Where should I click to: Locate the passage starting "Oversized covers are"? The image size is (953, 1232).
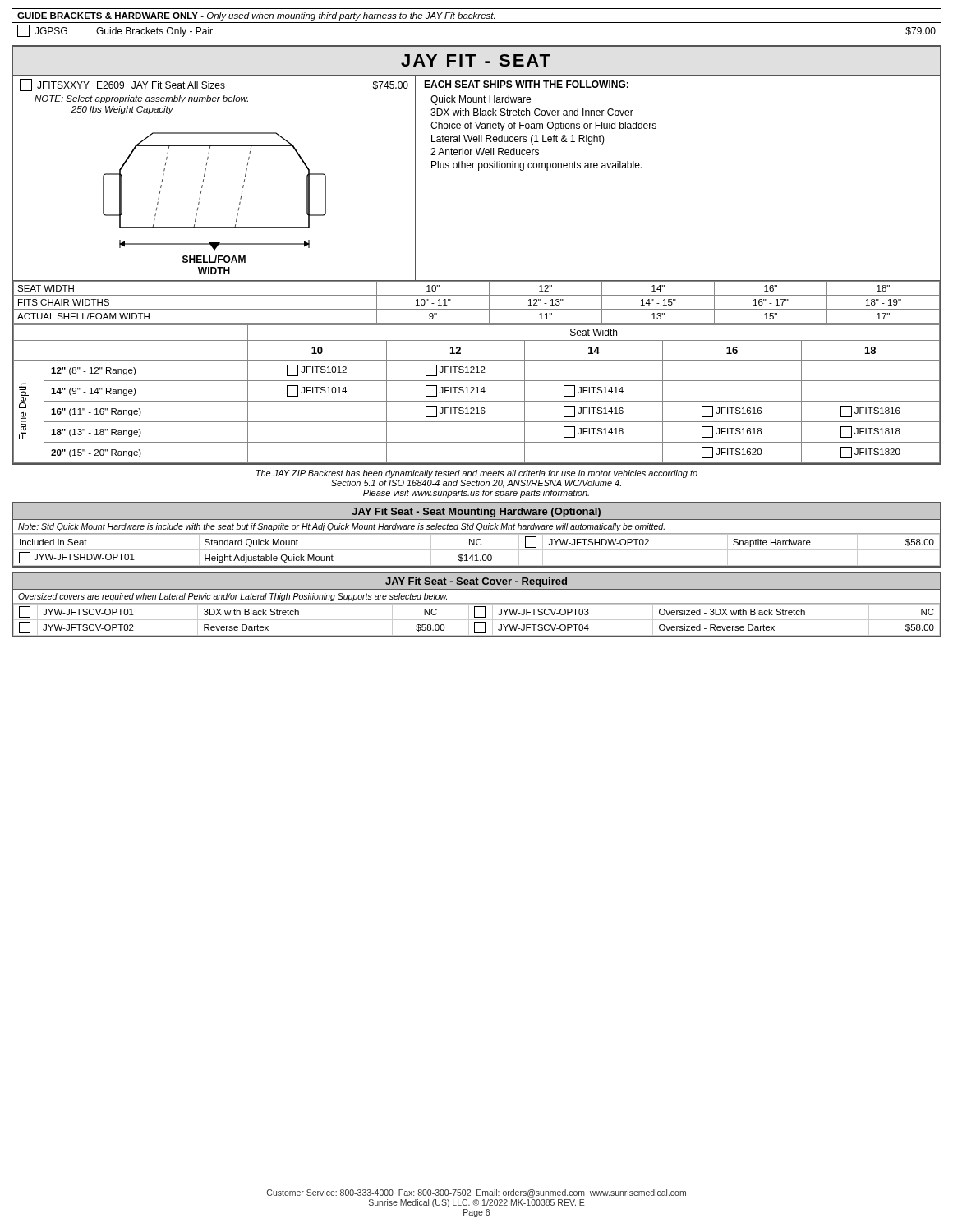[x=233, y=596]
